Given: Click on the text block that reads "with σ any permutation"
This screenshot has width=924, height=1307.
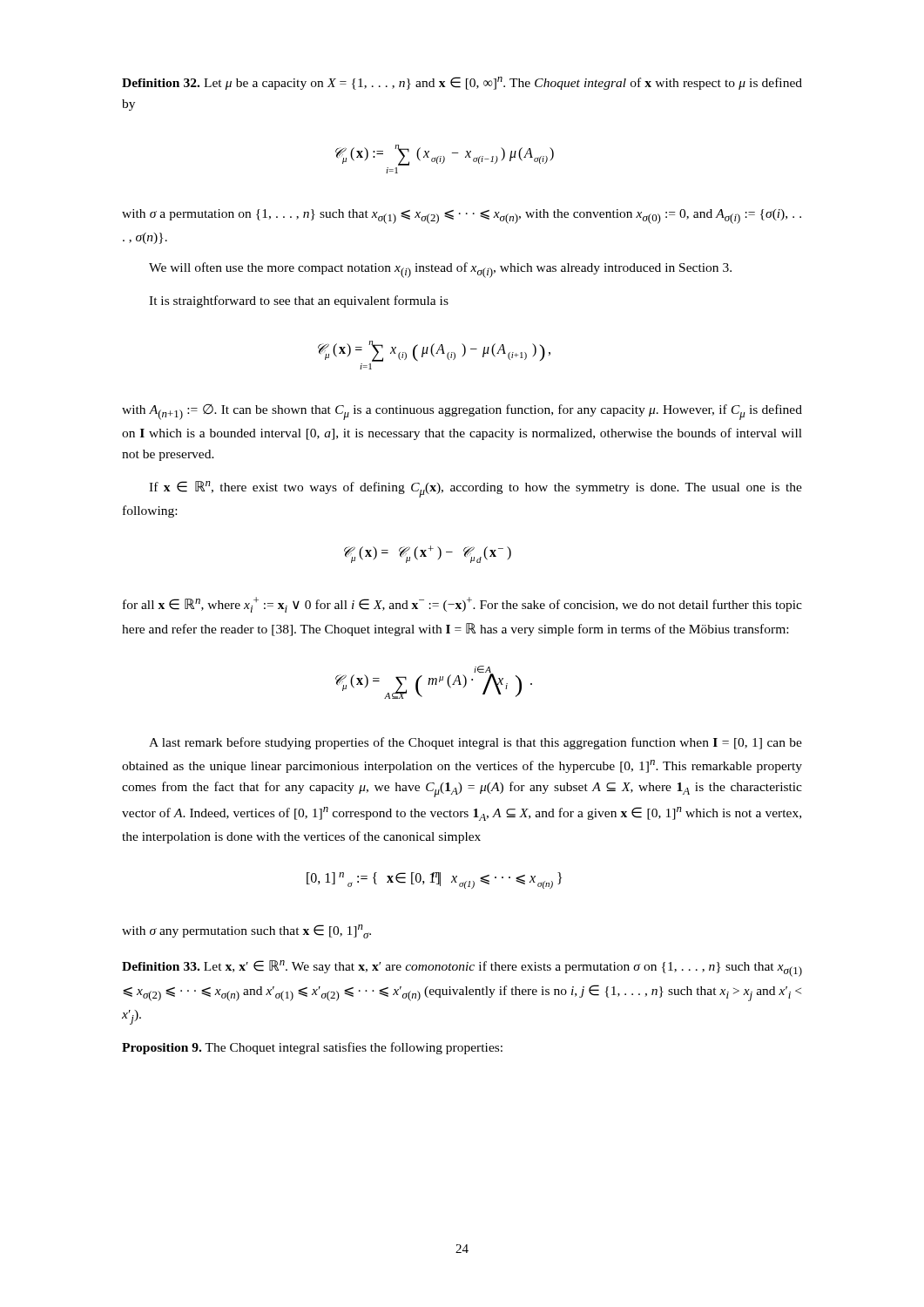Looking at the screenshot, I should 246,931.
